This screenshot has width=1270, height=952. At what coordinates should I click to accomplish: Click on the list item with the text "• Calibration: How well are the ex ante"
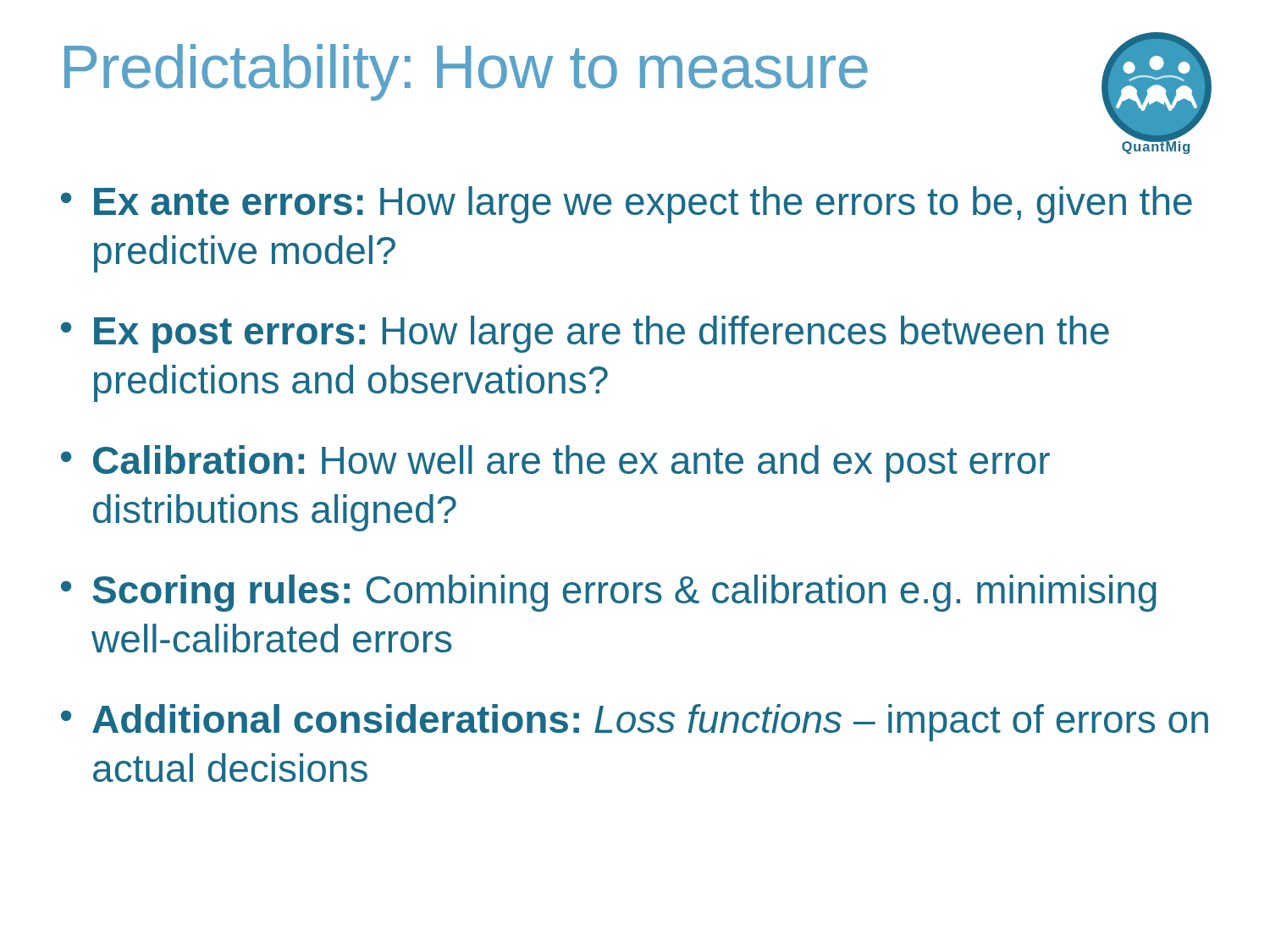click(x=639, y=485)
